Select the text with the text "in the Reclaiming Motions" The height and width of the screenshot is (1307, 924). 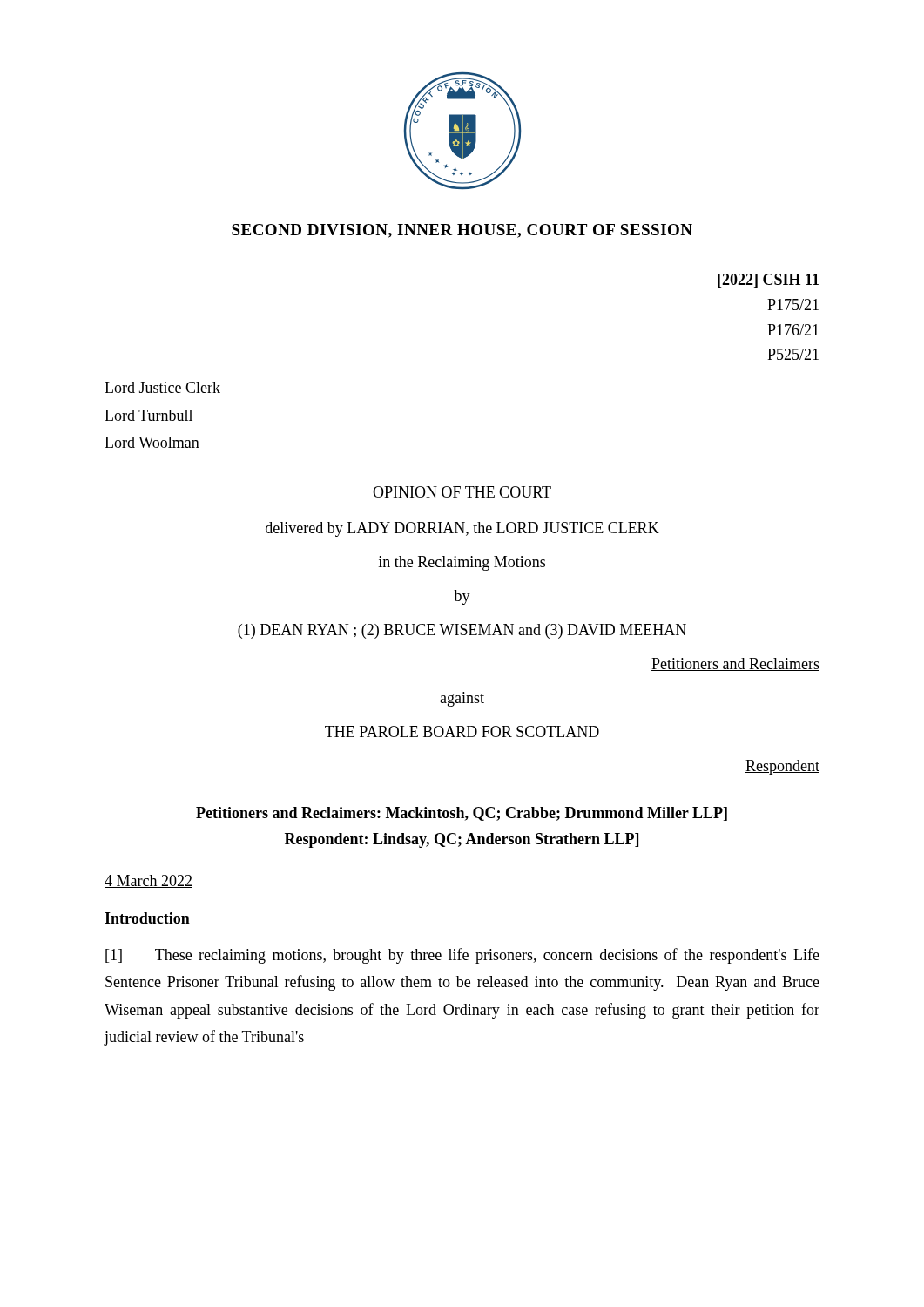point(462,562)
